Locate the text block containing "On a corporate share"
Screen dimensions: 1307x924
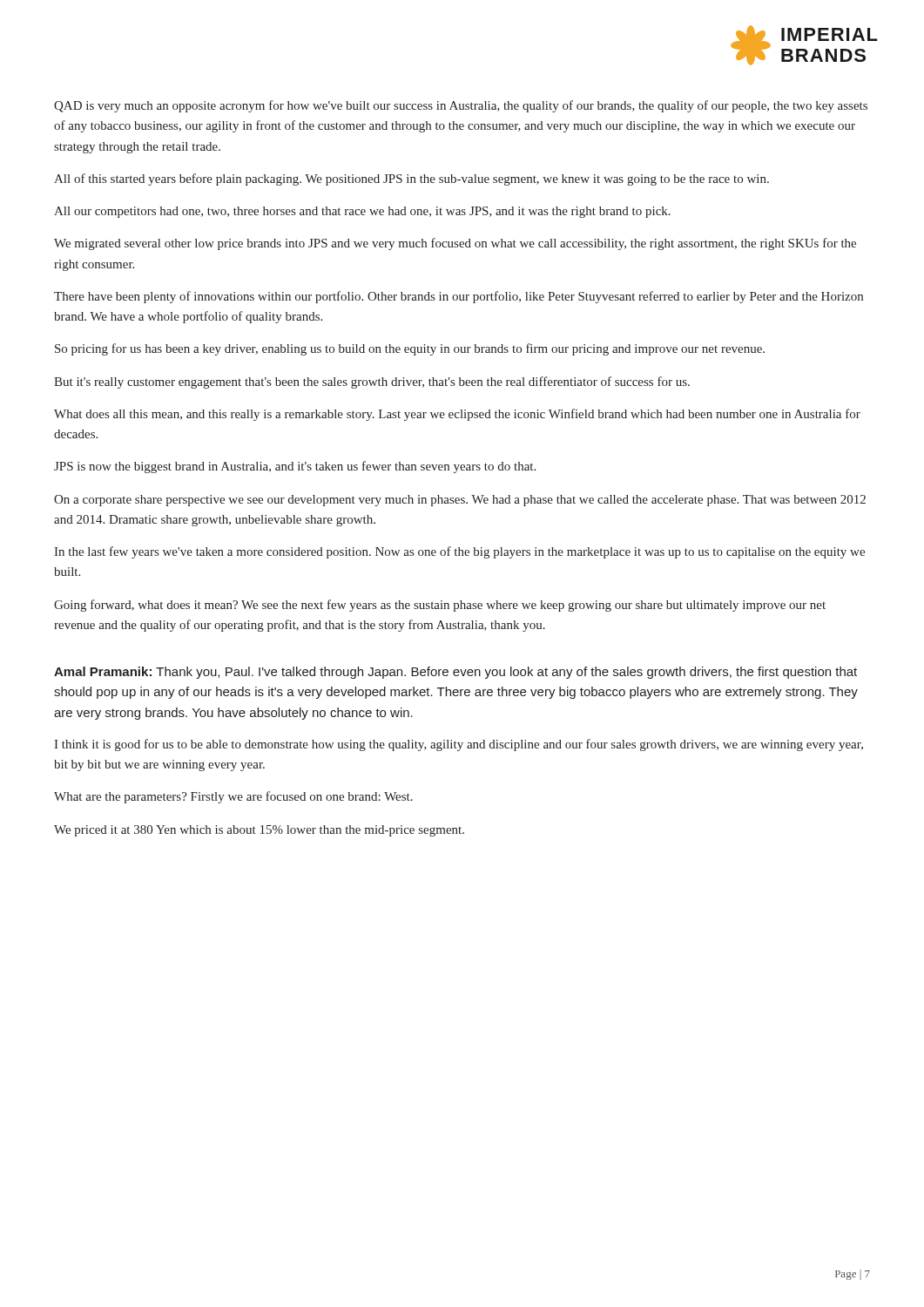pos(460,509)
